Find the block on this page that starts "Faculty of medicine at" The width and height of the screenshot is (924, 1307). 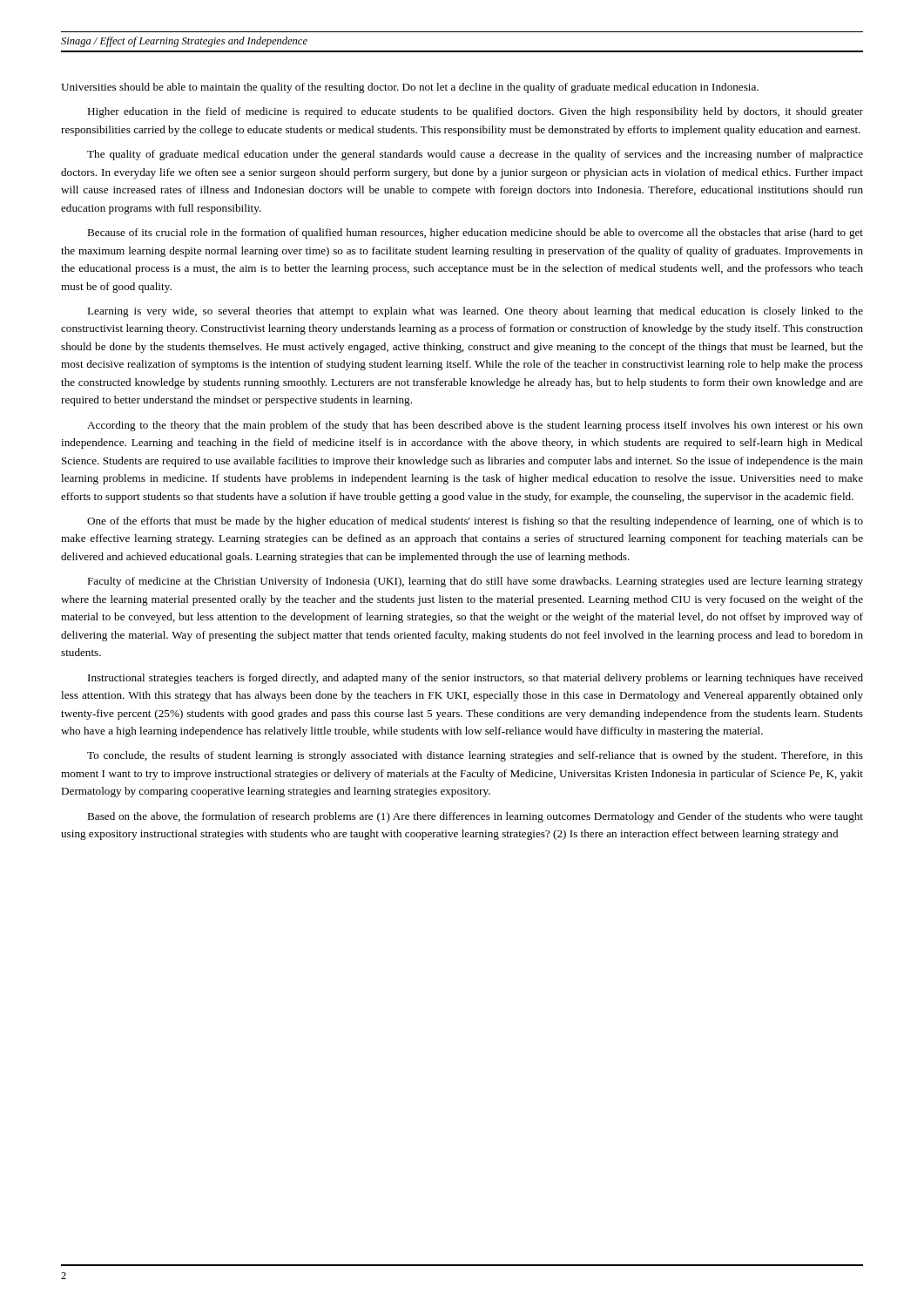click(x=462, y=617)
